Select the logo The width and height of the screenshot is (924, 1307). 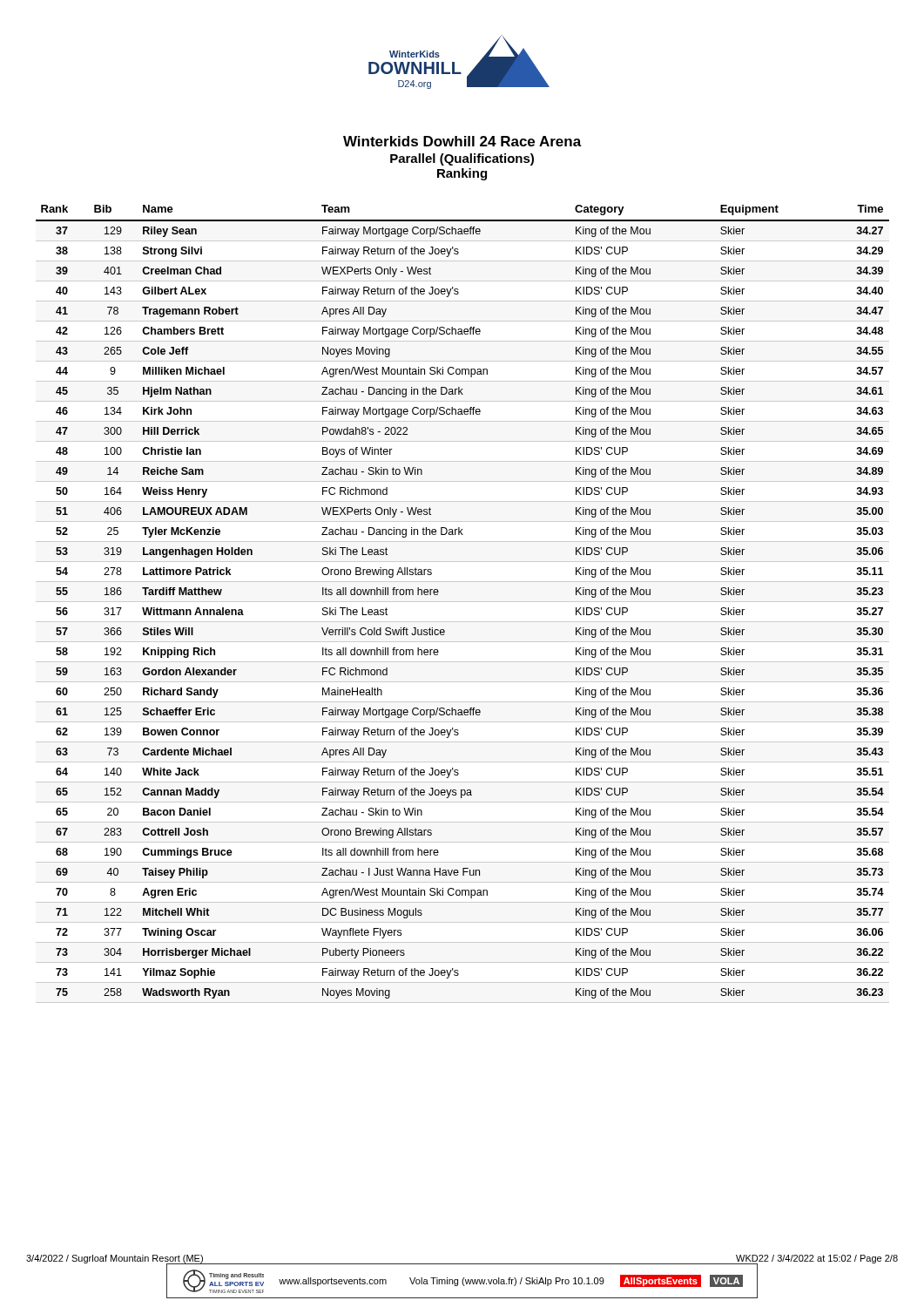(462, 62)
